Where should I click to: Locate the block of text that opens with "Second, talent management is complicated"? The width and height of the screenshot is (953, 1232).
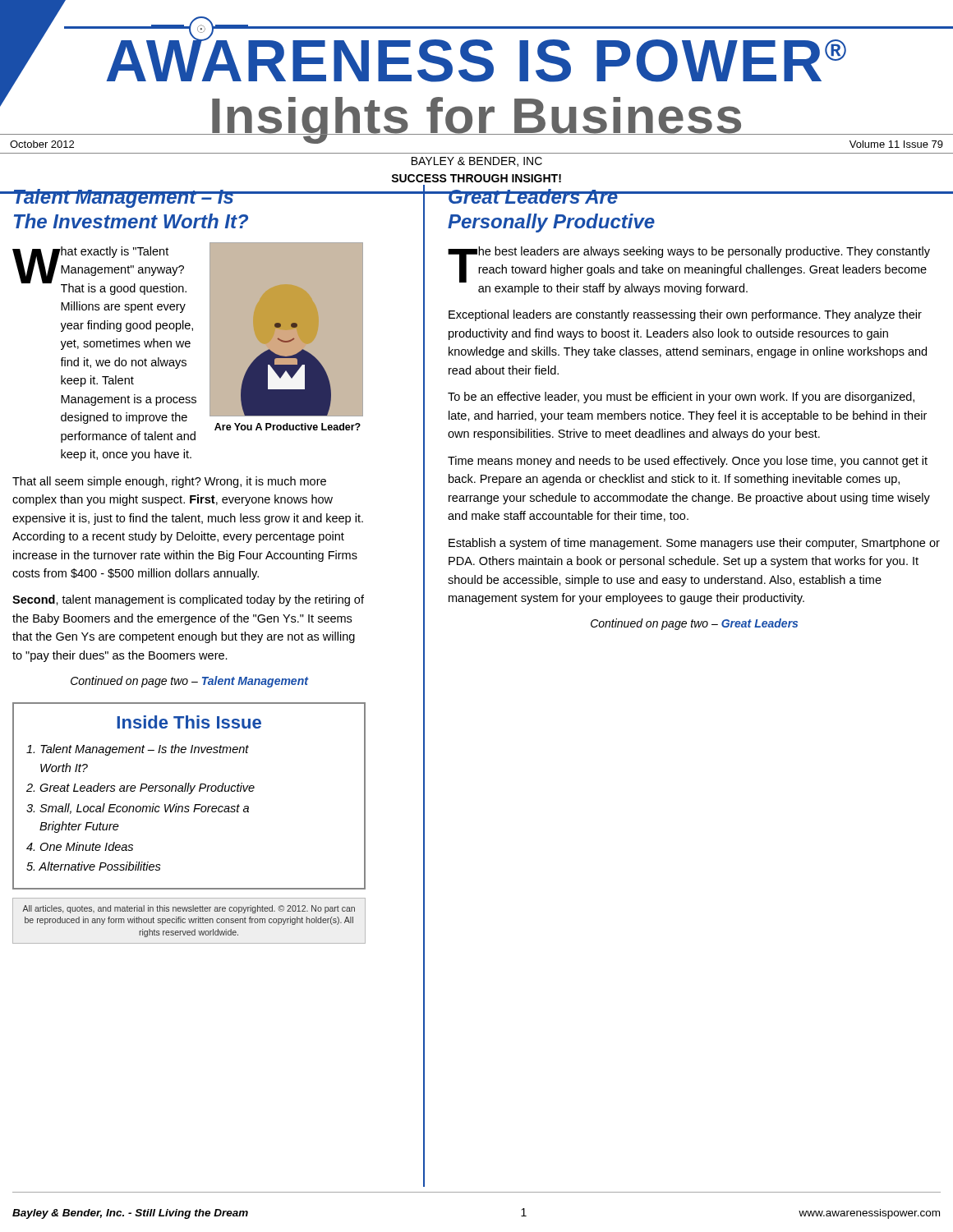[x=188, y=628]
